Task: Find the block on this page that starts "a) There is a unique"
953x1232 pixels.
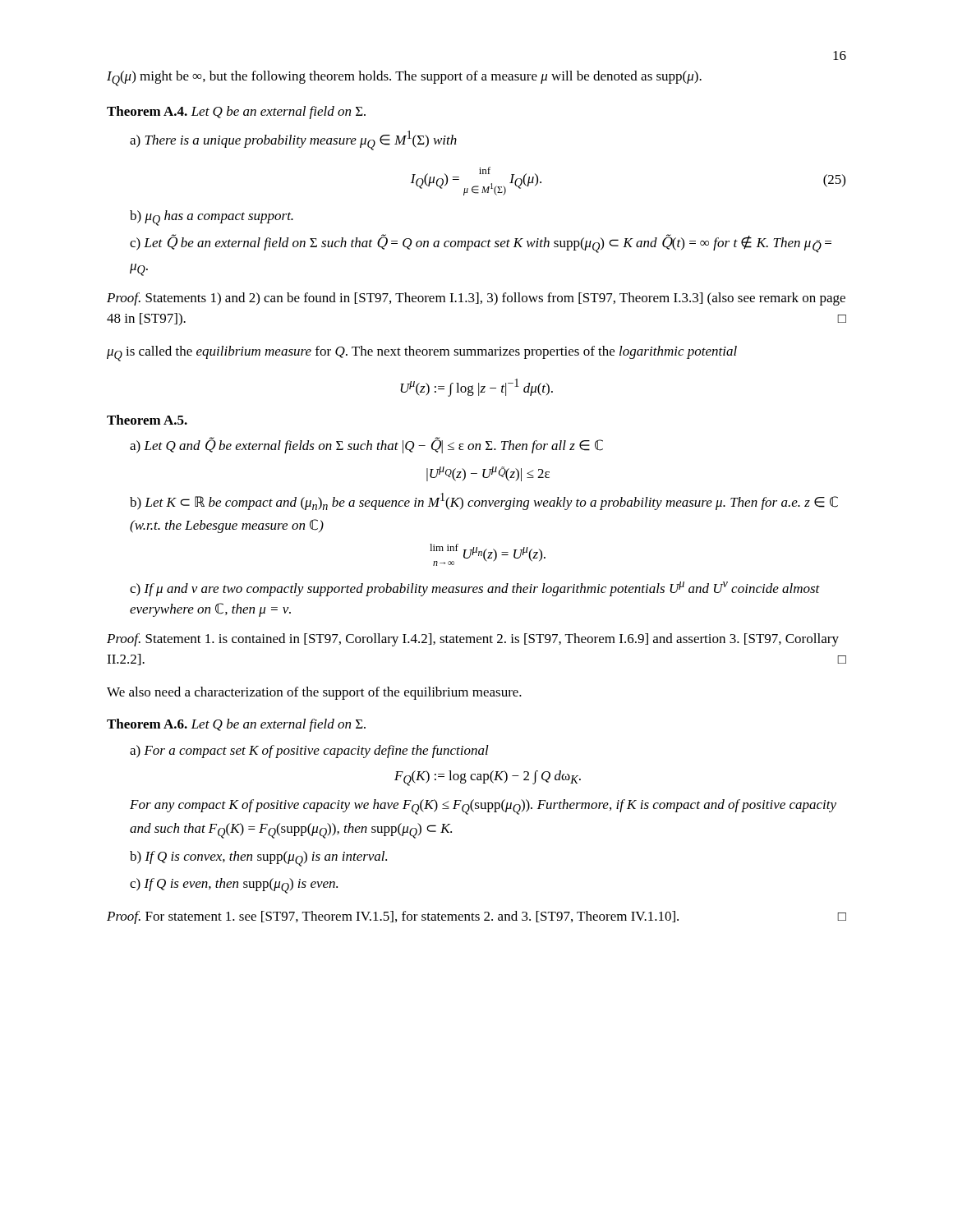Action: coord(293,139)
